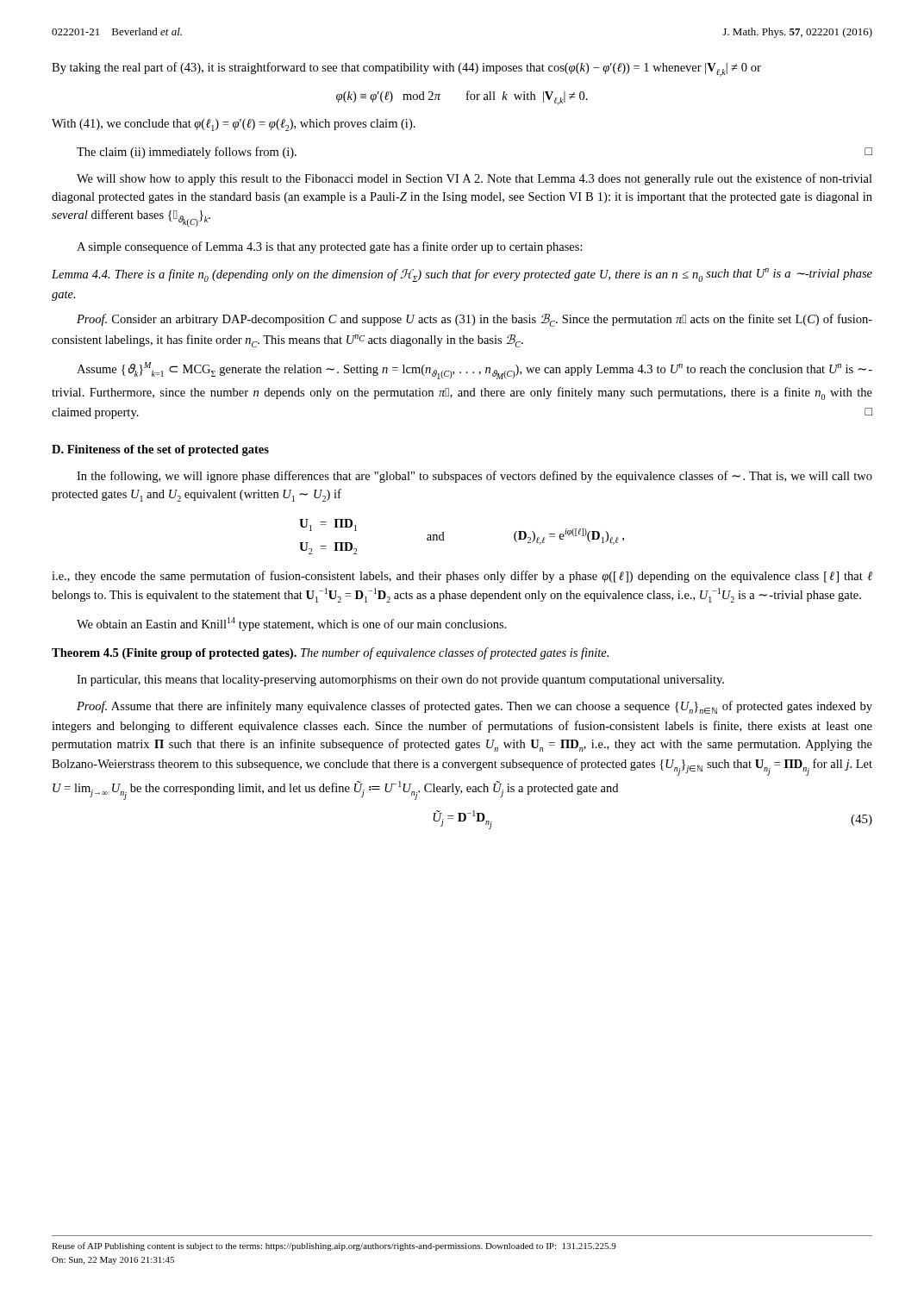The image size is (924, 1293).
Task: Find the block starting "By taking the"
Action: 462,69
